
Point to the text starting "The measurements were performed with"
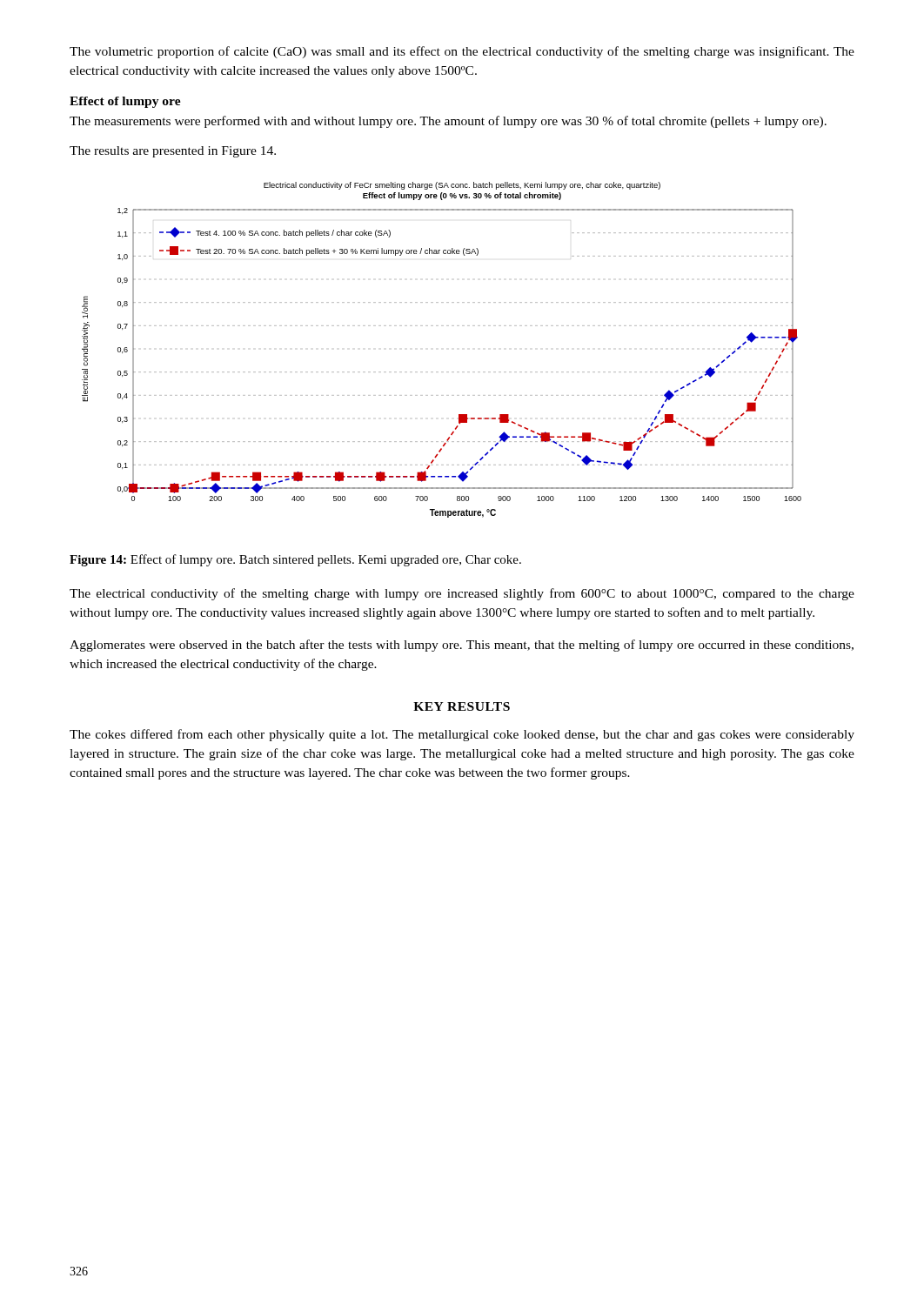pos(462,121)
